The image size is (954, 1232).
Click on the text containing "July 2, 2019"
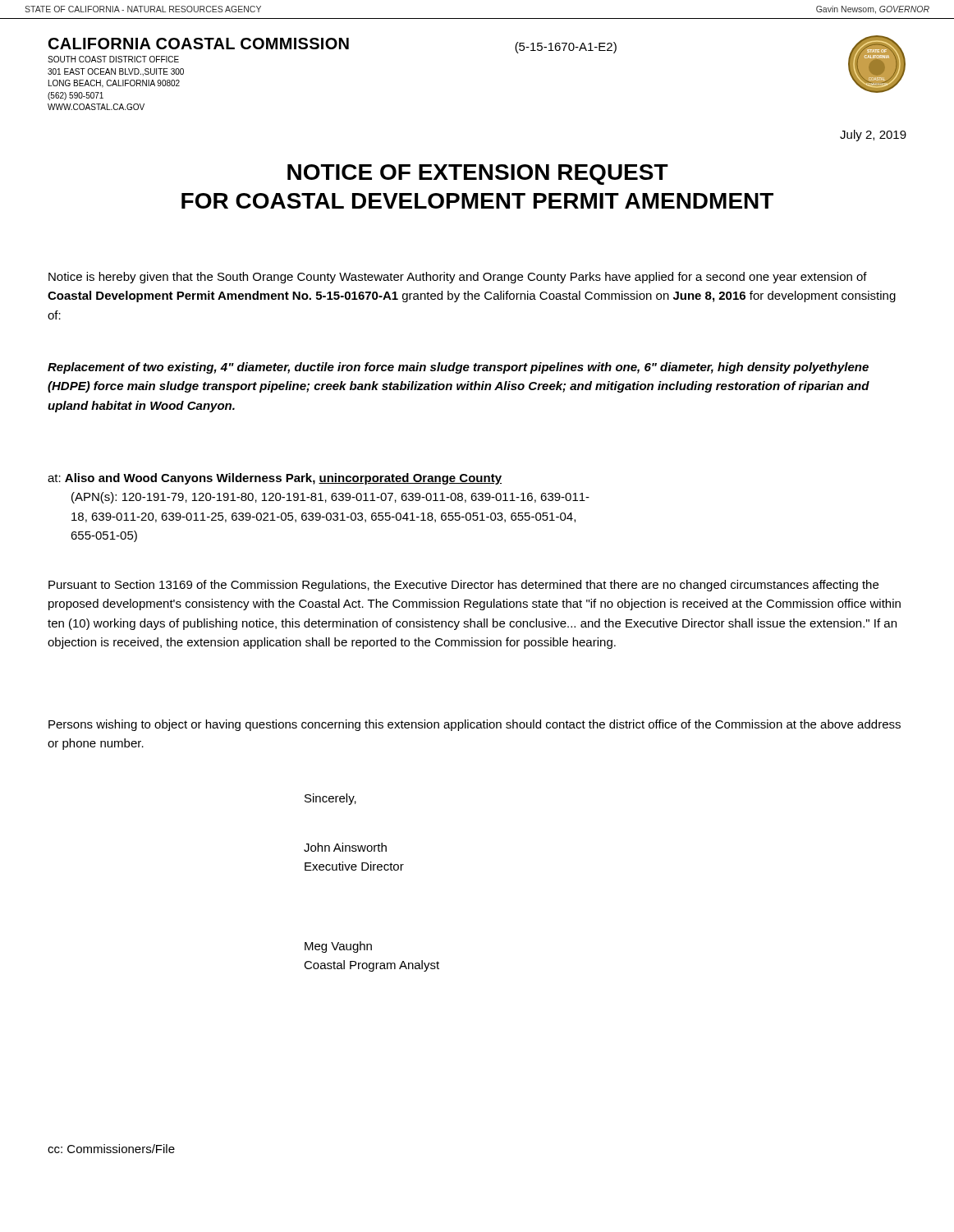[x=873, y=134]
